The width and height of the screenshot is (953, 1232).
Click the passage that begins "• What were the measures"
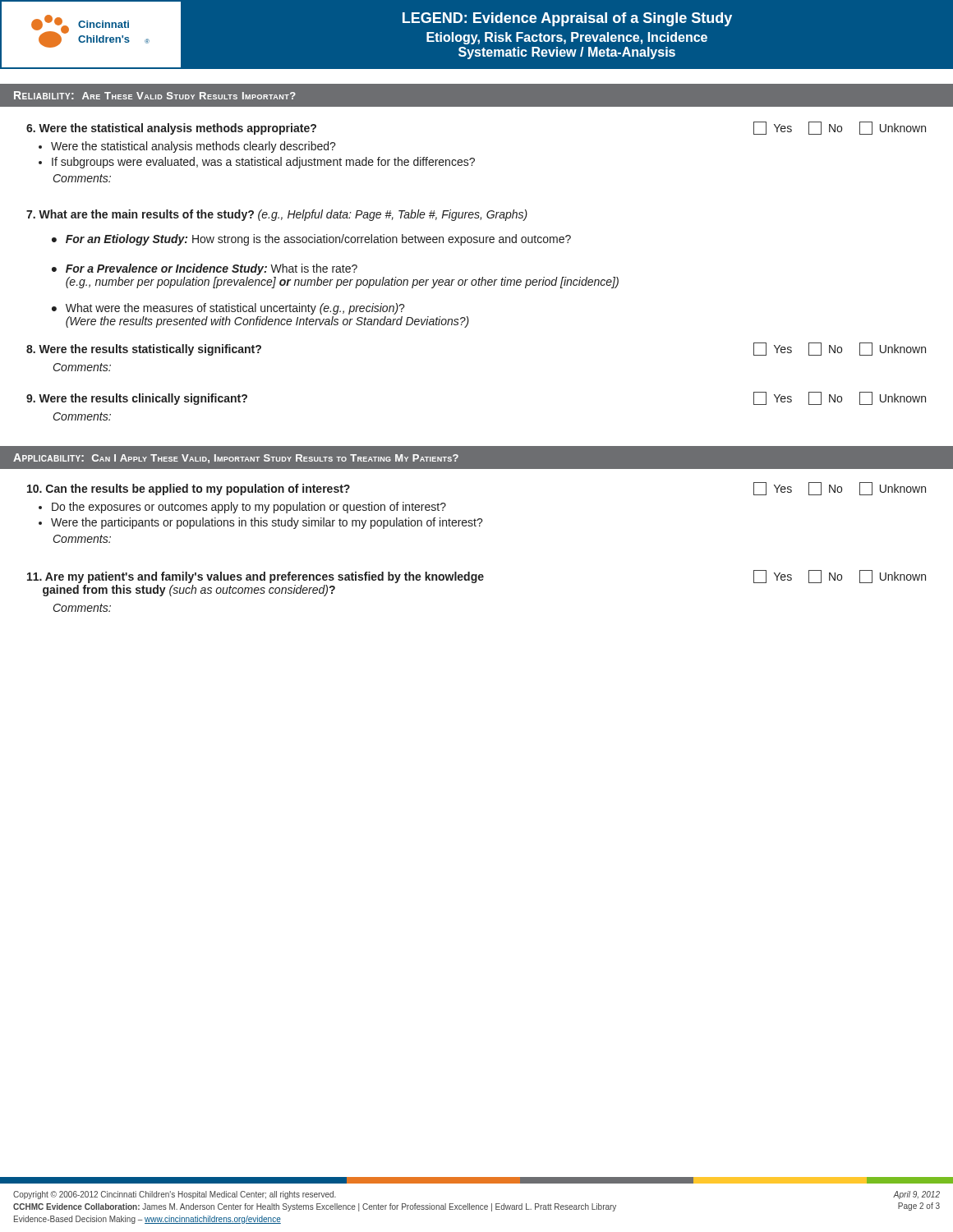[228, 309]
